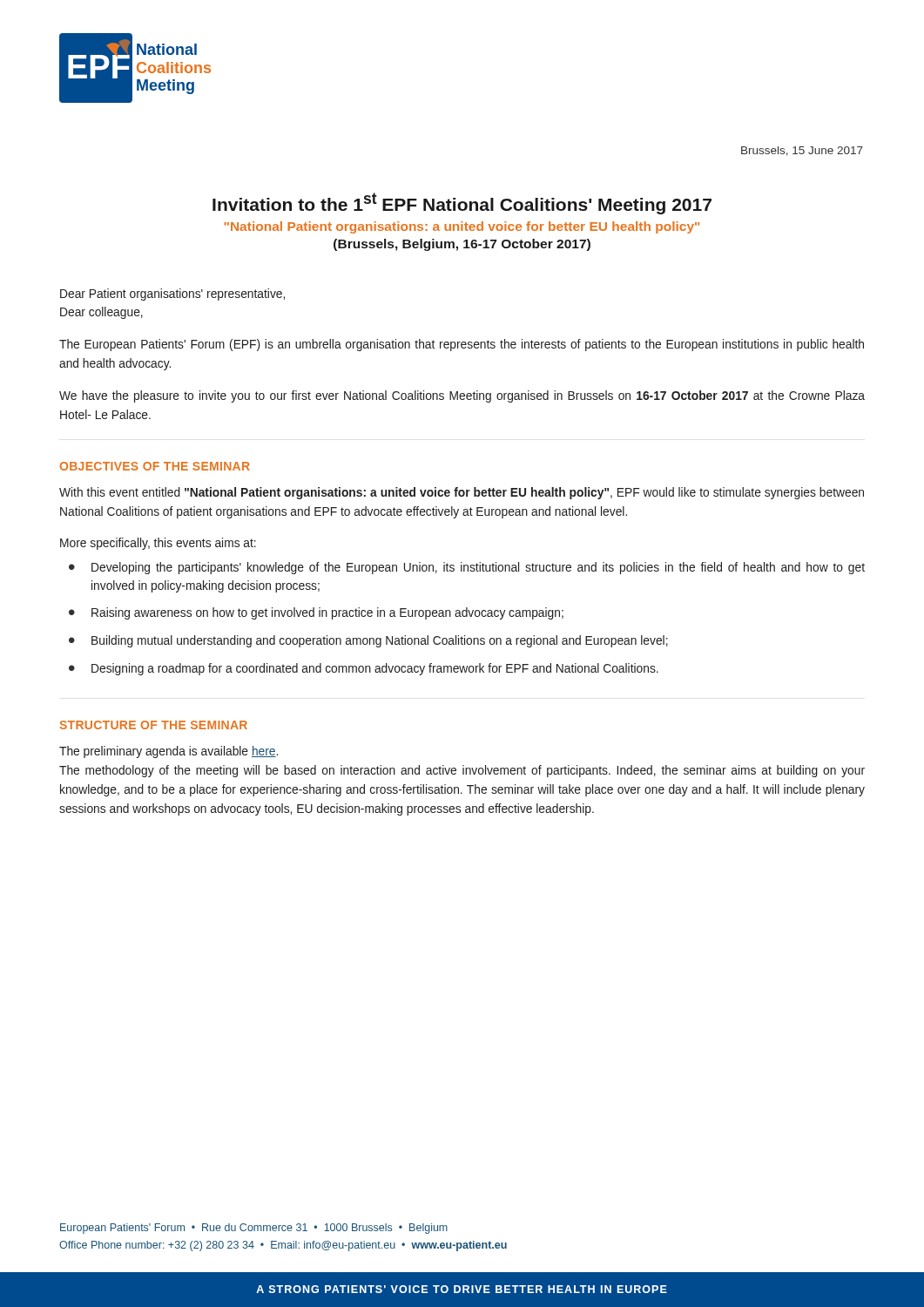This screenshot has width=924, height=1307.
Task: Click on the element starting "The preliminary agenda is"
Action: point(462,780)
